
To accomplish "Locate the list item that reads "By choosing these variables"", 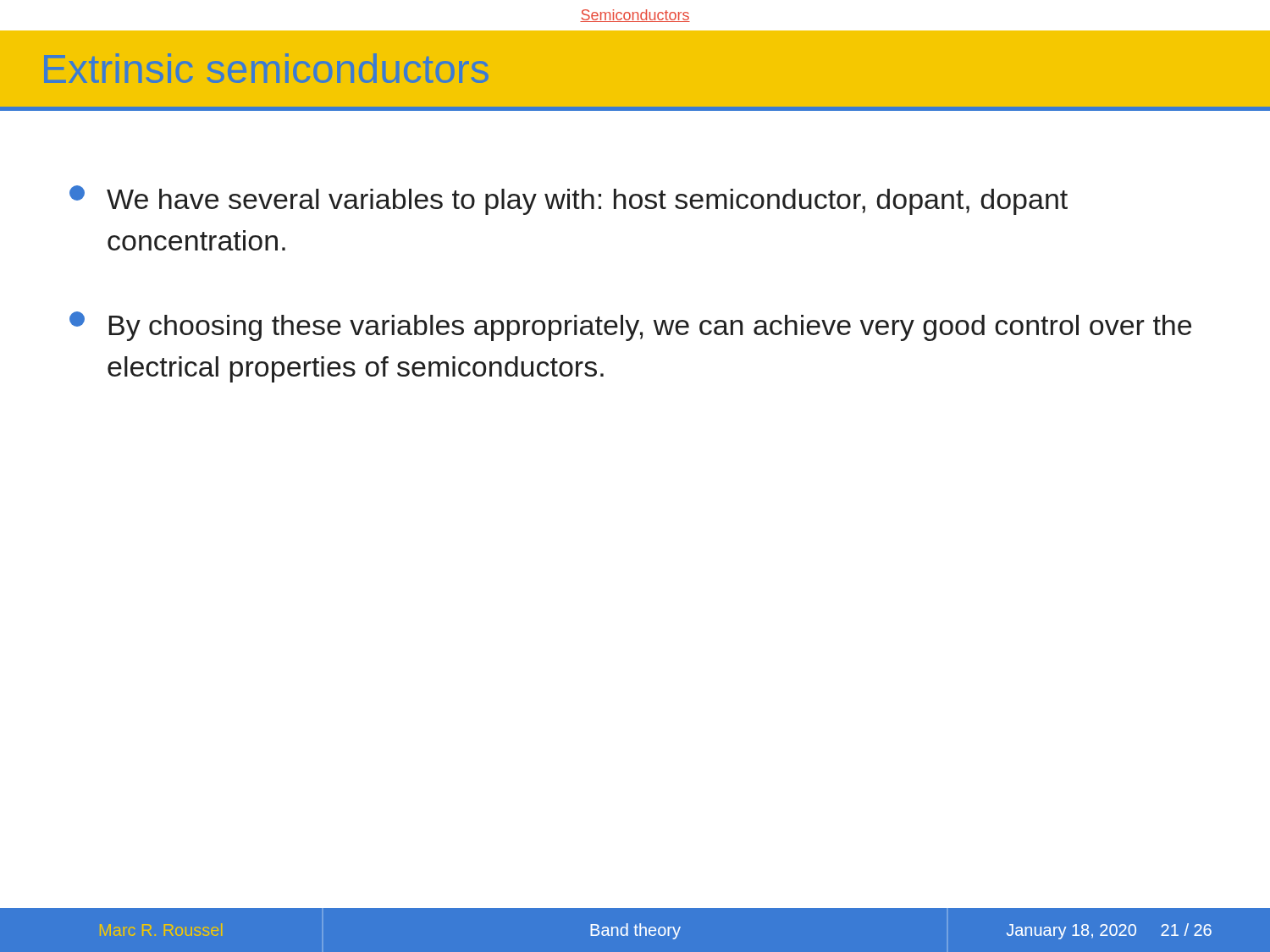I will pyautogui.click(x=635, y=346).
